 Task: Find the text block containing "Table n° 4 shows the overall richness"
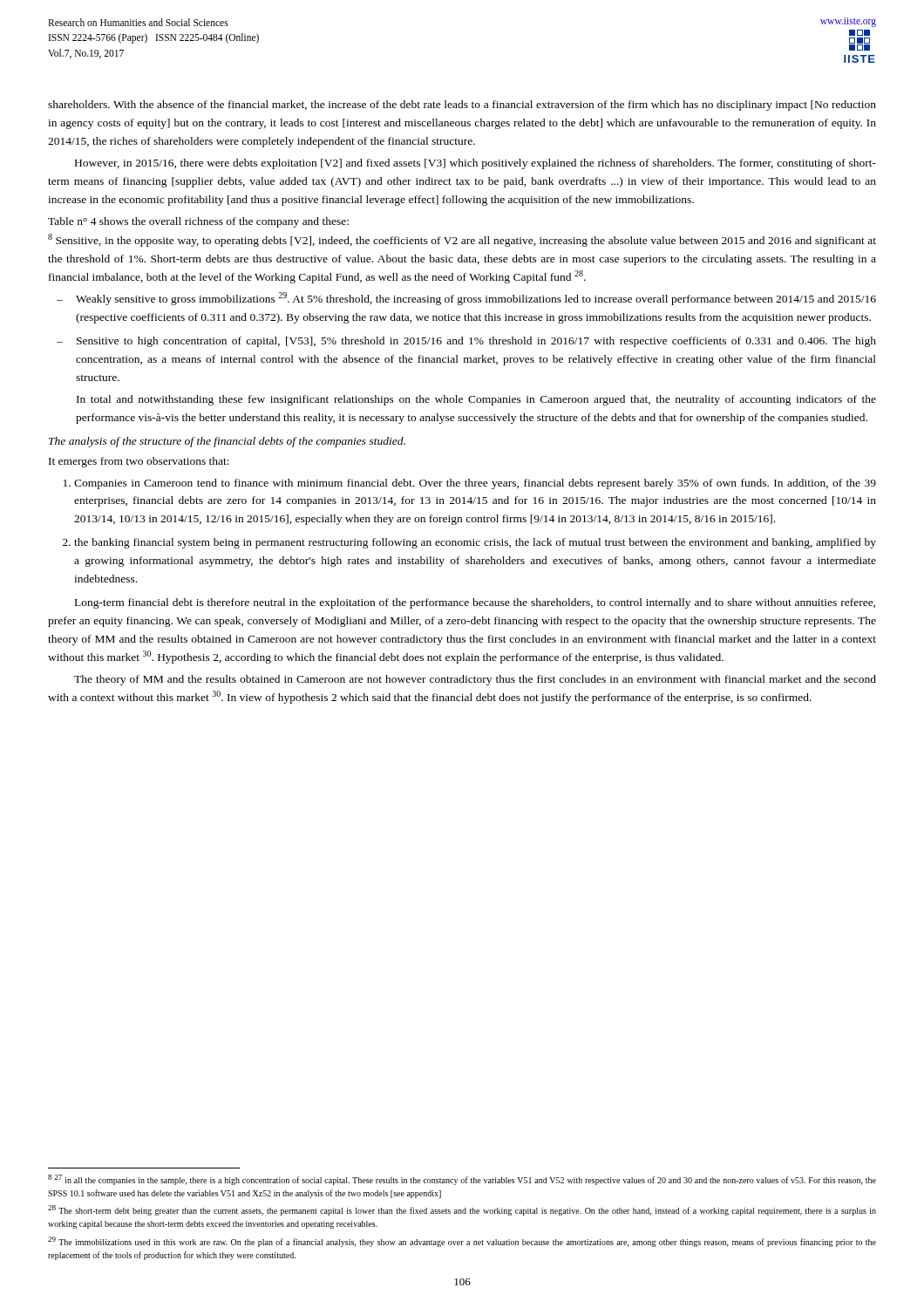tap(199, 221)
